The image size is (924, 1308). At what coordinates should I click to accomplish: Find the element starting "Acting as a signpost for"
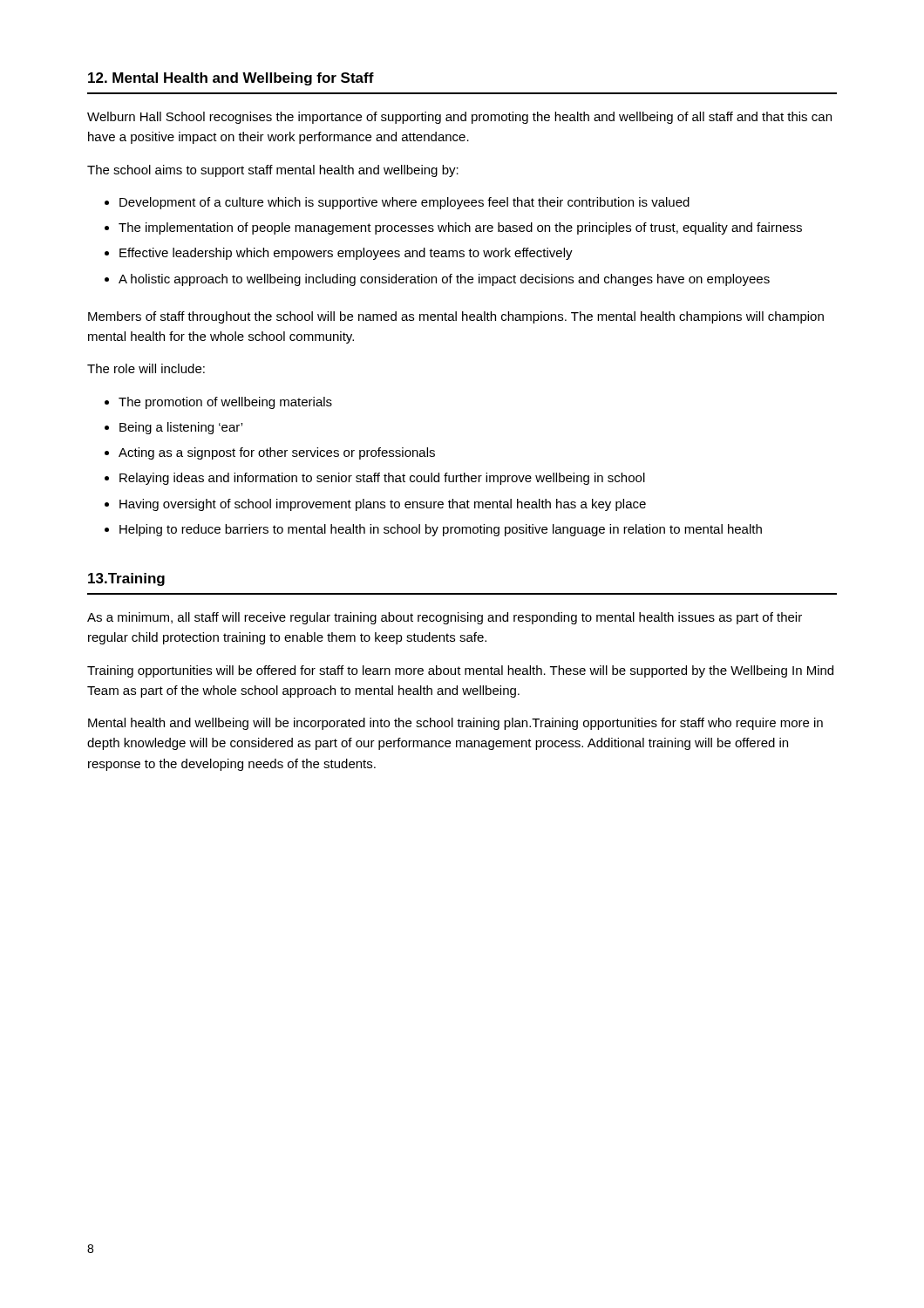tap(277, 452)
